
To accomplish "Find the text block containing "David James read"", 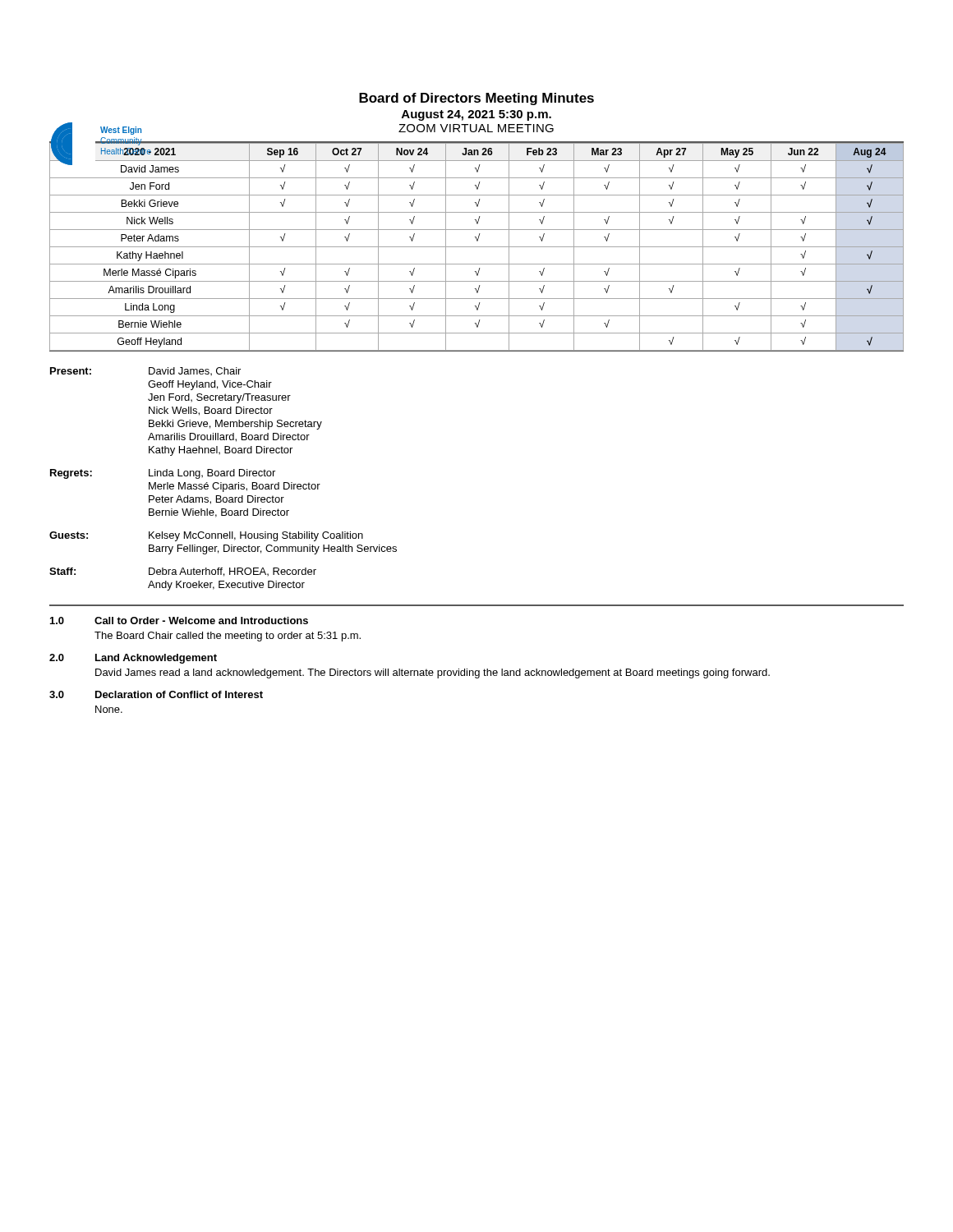I will (410, 672).
